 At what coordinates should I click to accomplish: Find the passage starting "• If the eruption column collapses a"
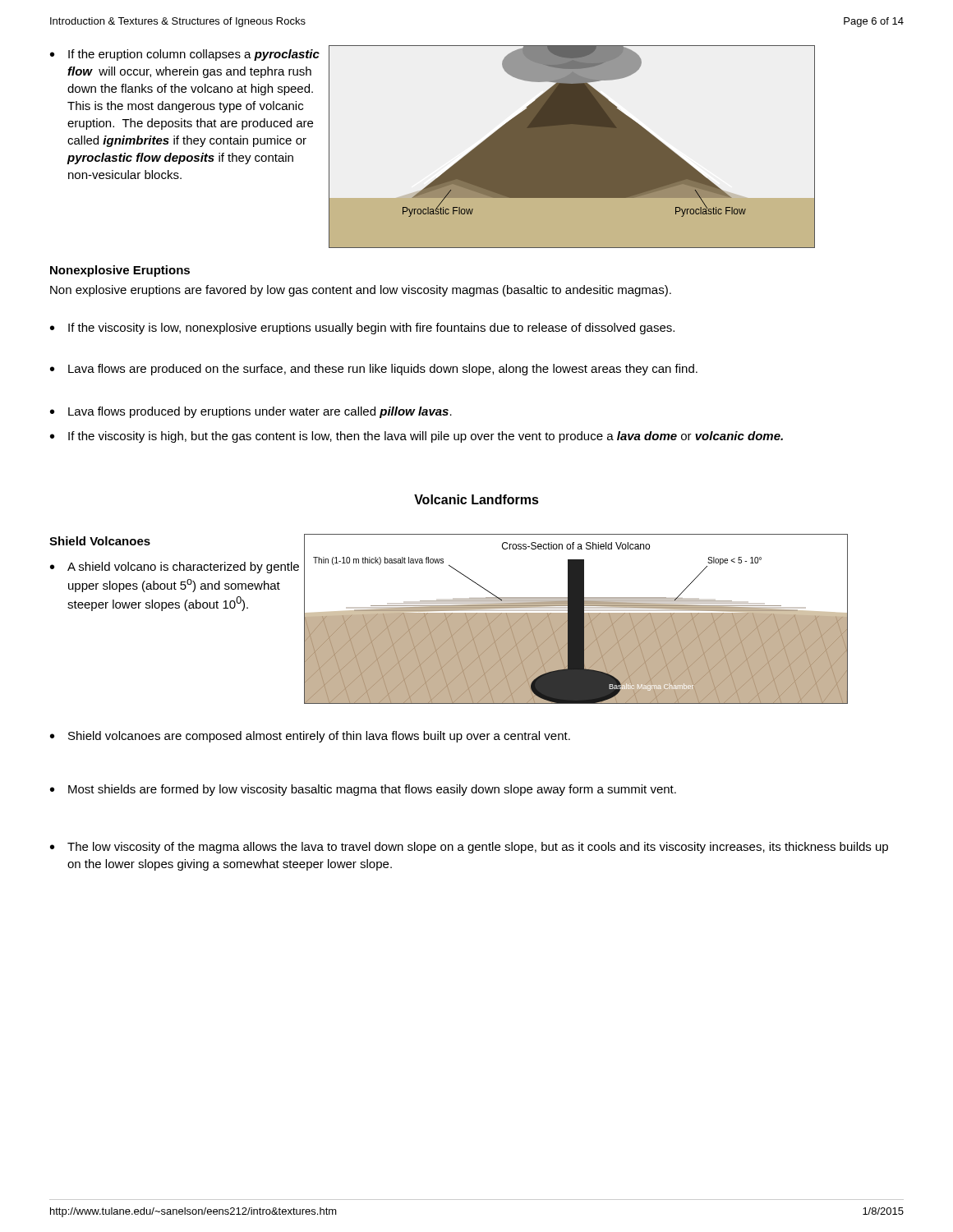(x=185, y=114)
